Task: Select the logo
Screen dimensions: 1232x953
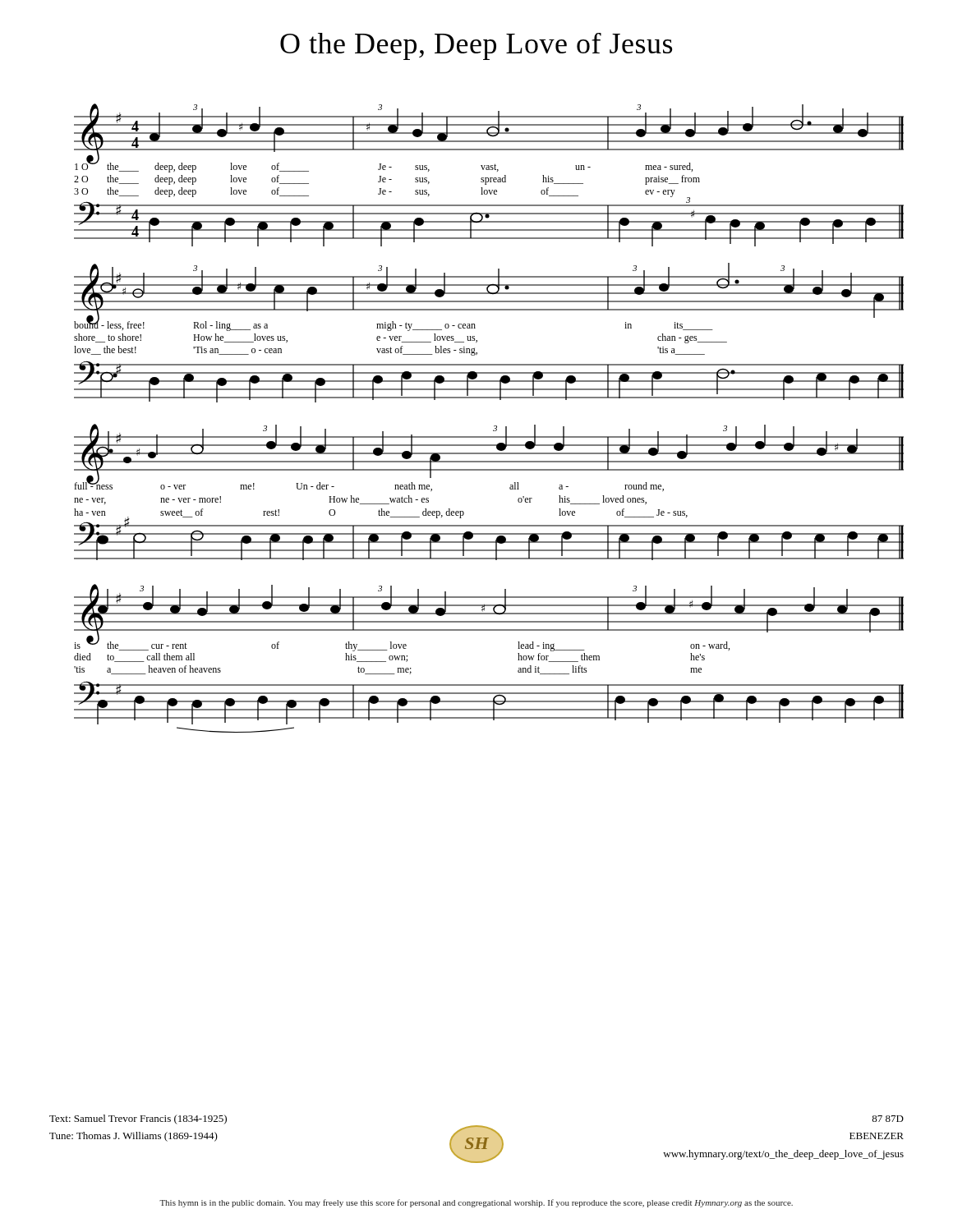Action: pos(476,1146)
